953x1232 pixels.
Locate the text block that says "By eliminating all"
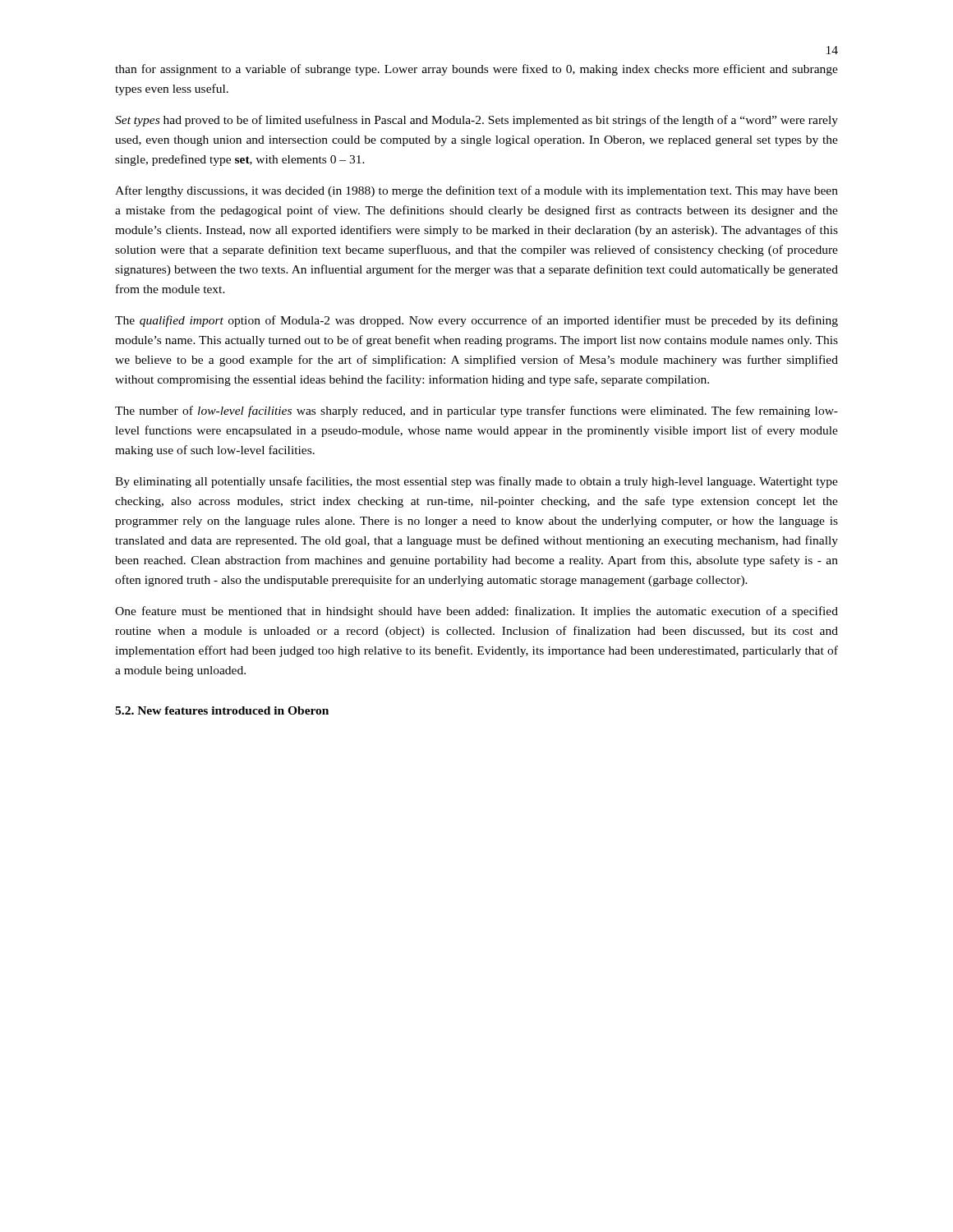476,530
